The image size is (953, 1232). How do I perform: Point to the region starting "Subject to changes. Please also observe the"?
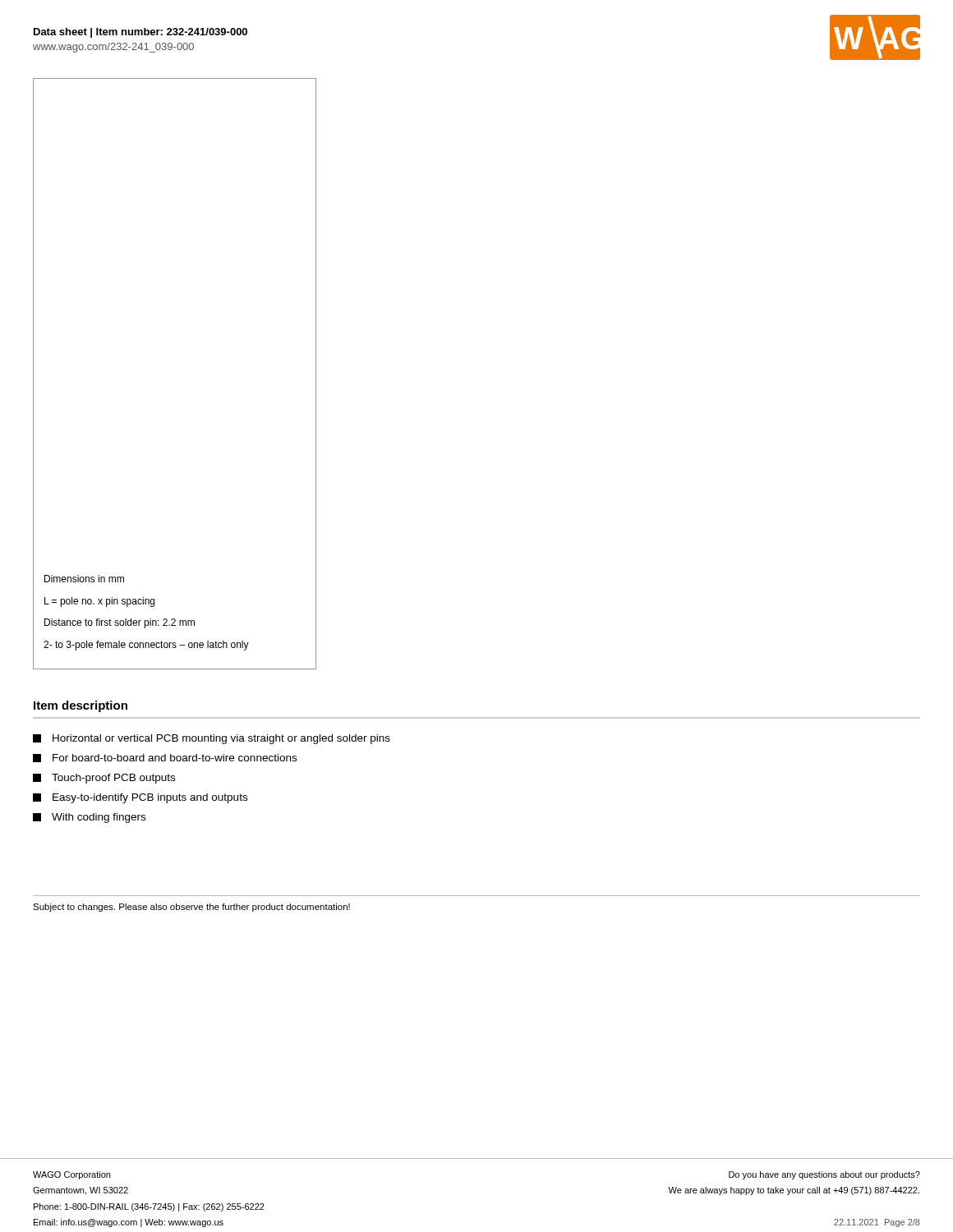(192, 907)
